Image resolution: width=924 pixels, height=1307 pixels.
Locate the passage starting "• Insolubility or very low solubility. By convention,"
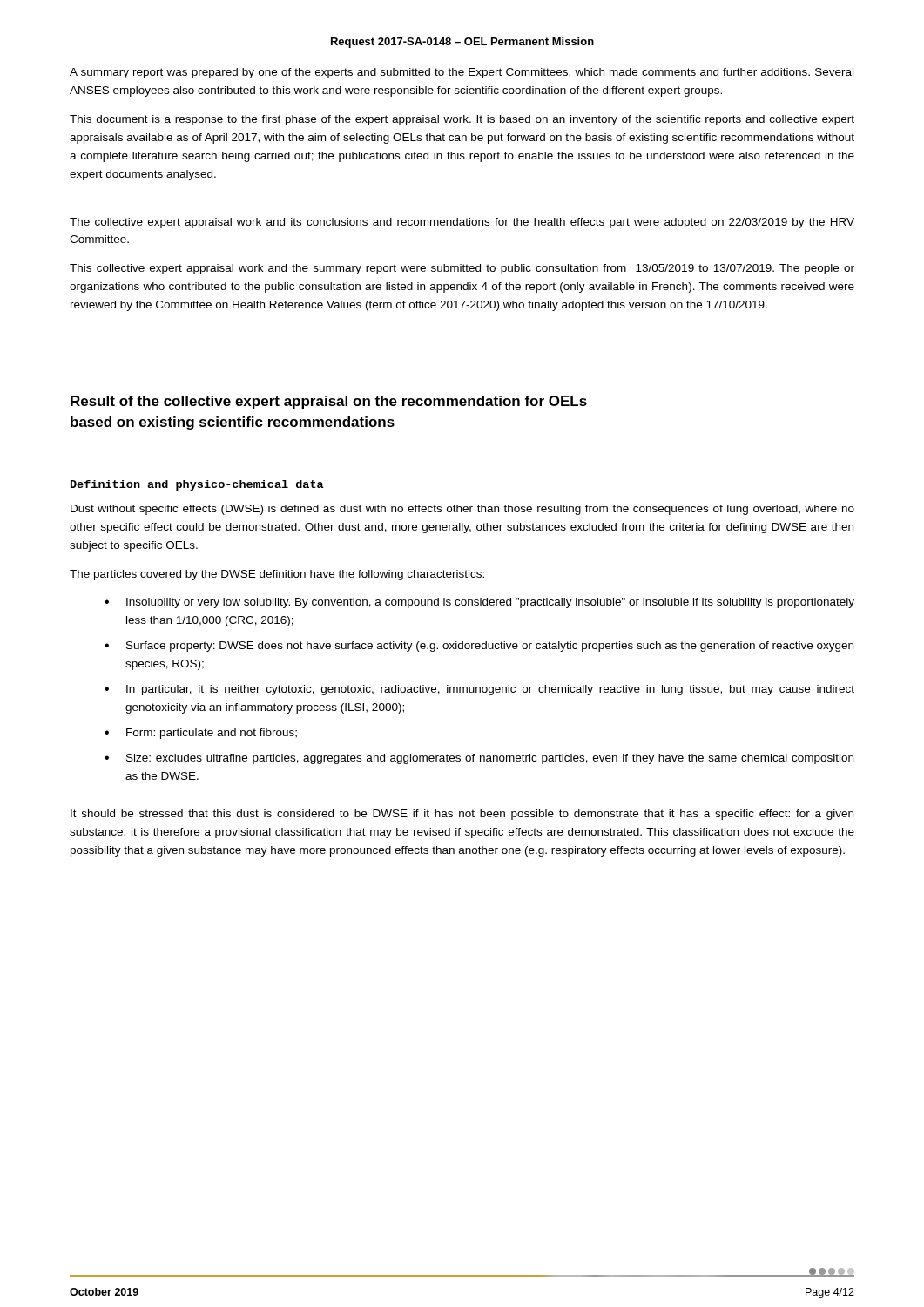click(479, 612)
